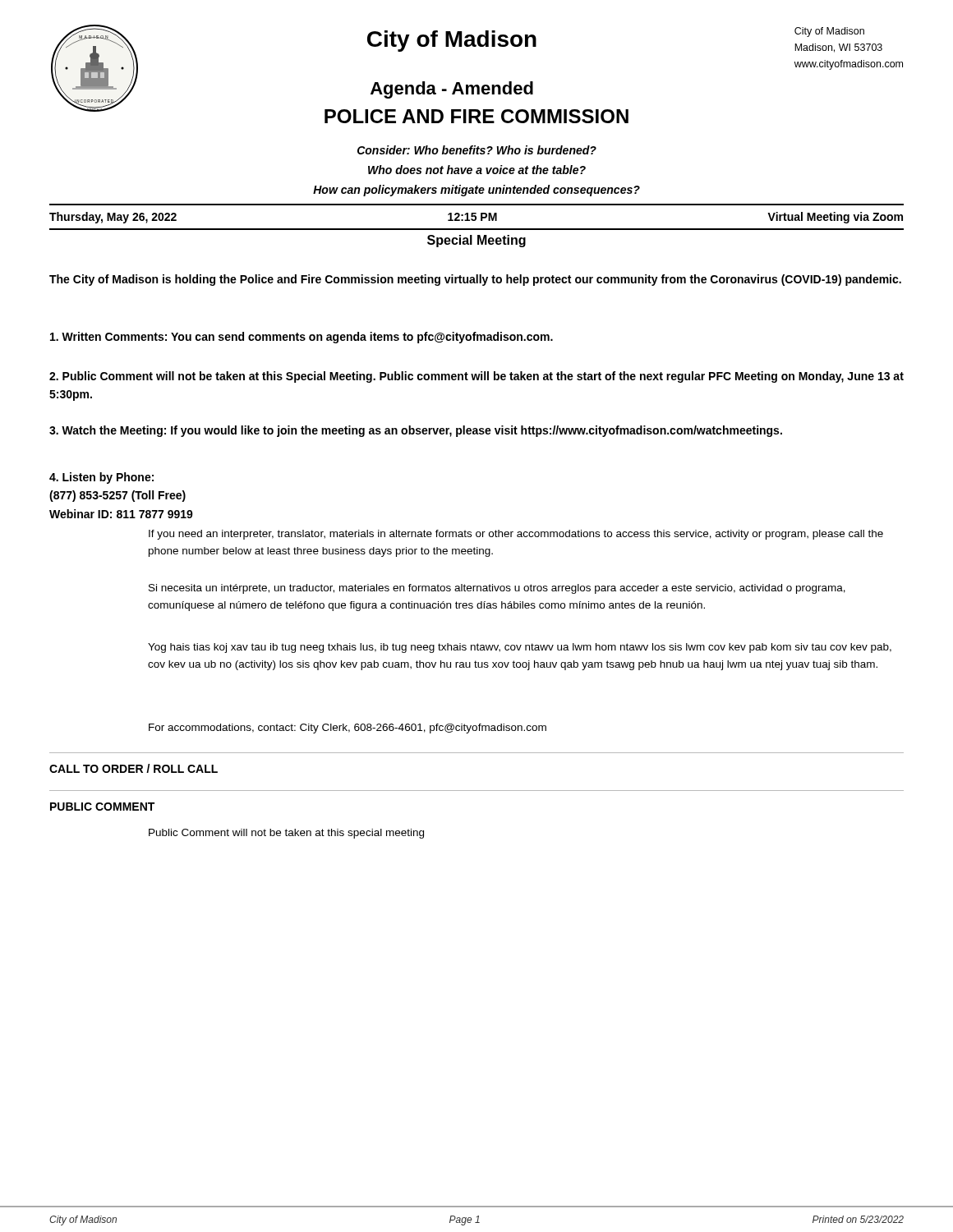This screenshot has width=953, height=1232.
Task: Point to the region starting "Listen by Phone: (877) 853-5257"
Action: pos(121,496)
